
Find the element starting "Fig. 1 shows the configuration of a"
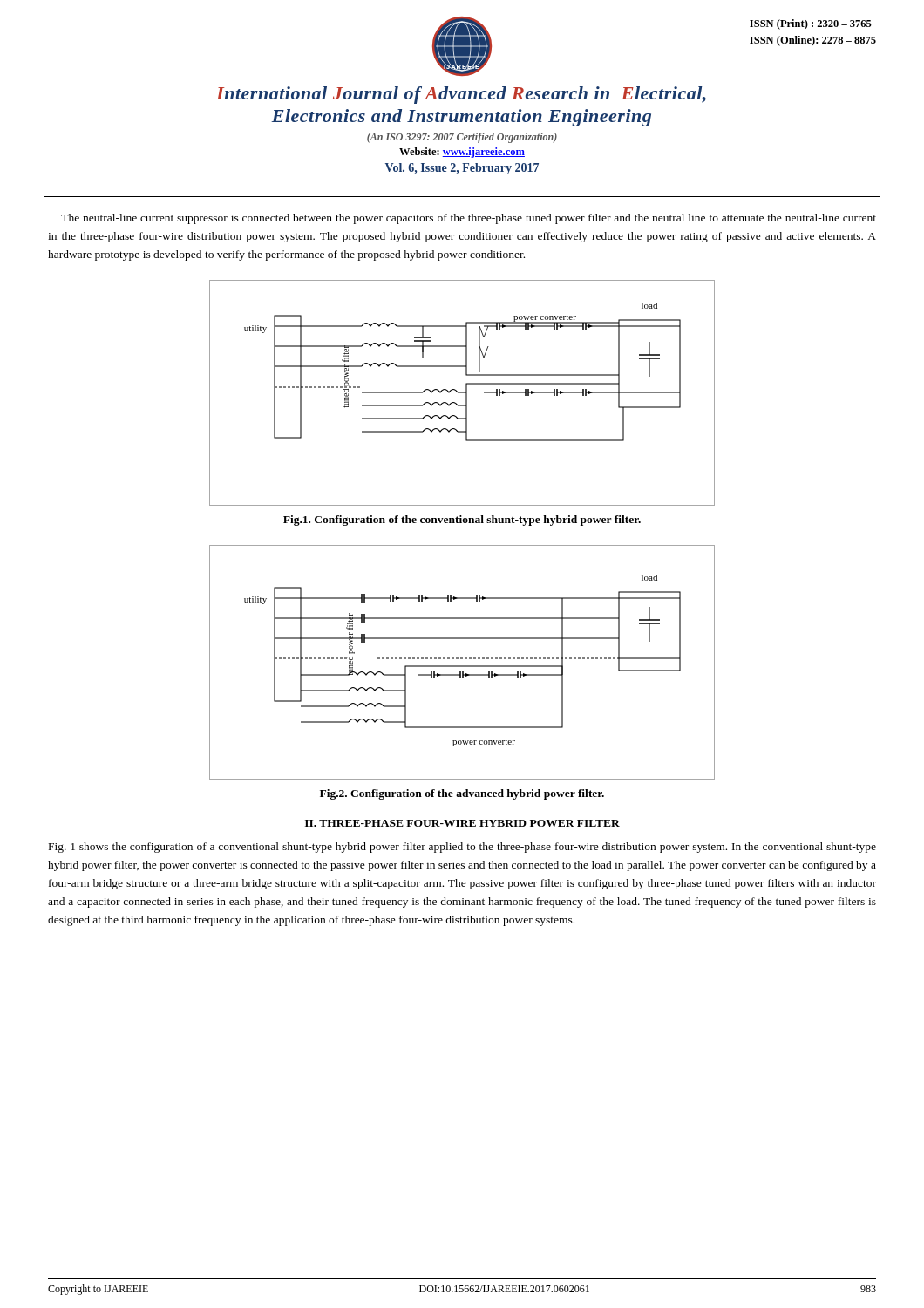click(462, 883)
